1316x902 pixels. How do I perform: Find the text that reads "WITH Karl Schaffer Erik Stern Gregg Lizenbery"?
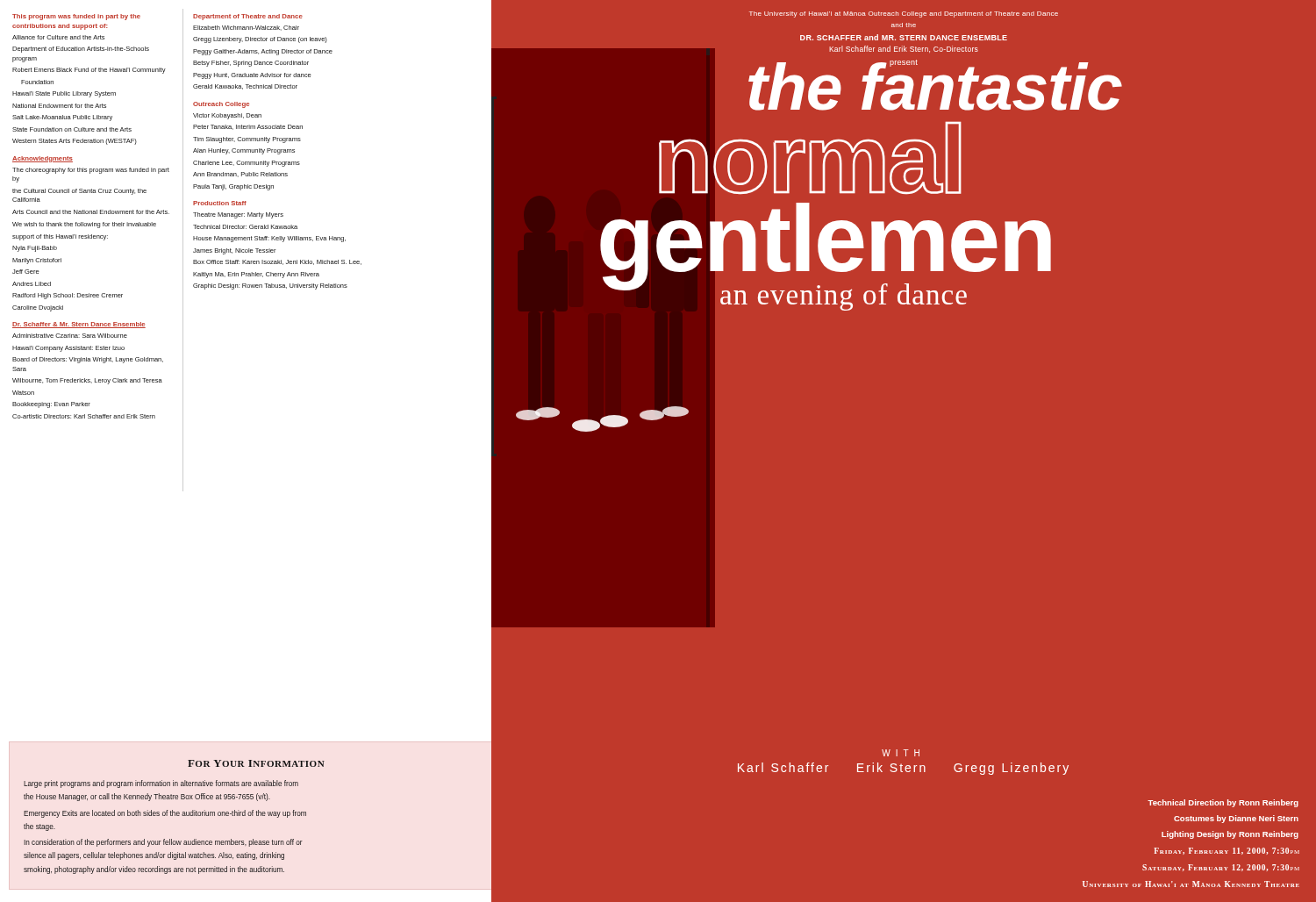coord(904,762)
